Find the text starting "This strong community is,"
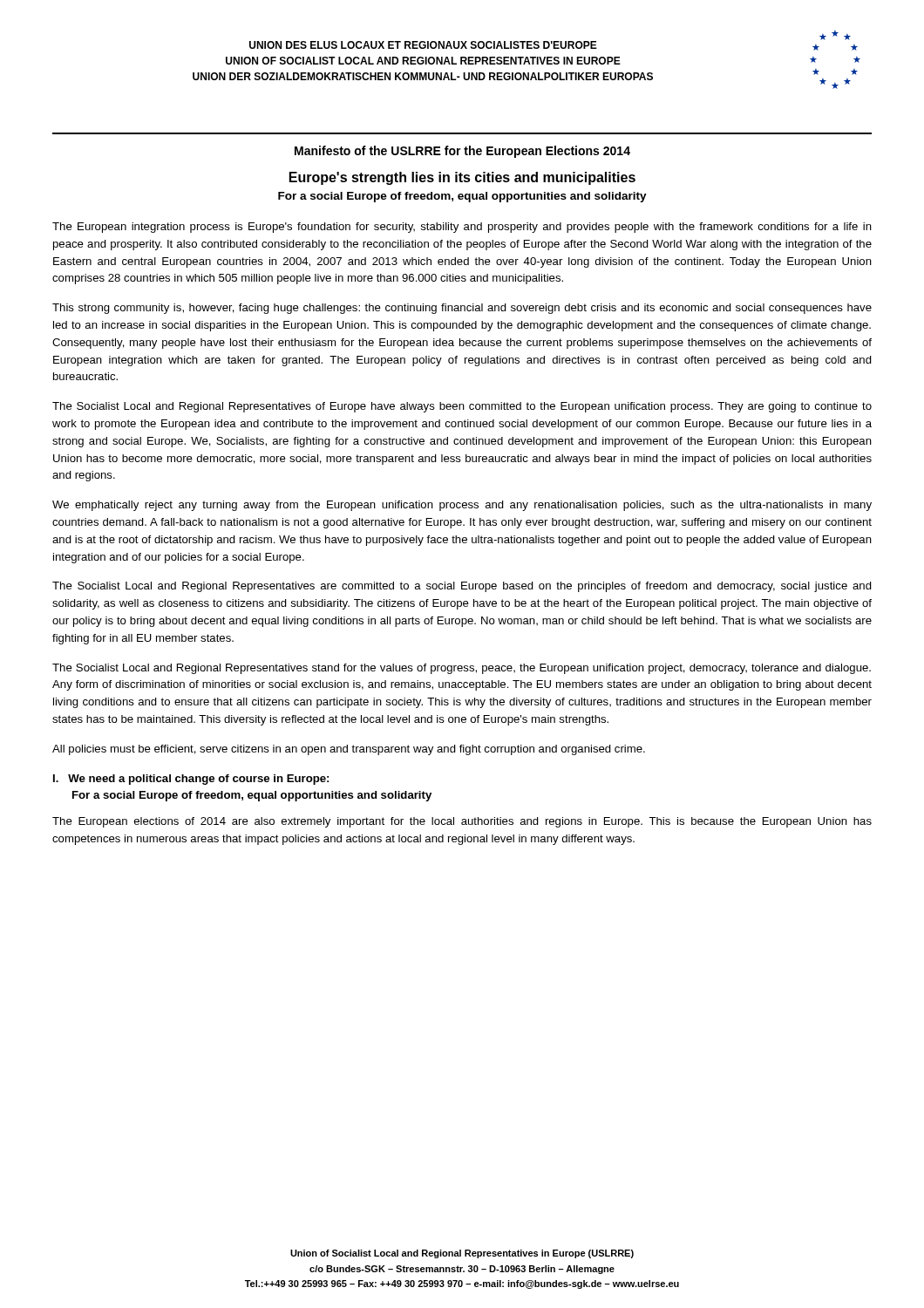 (462, 342)
